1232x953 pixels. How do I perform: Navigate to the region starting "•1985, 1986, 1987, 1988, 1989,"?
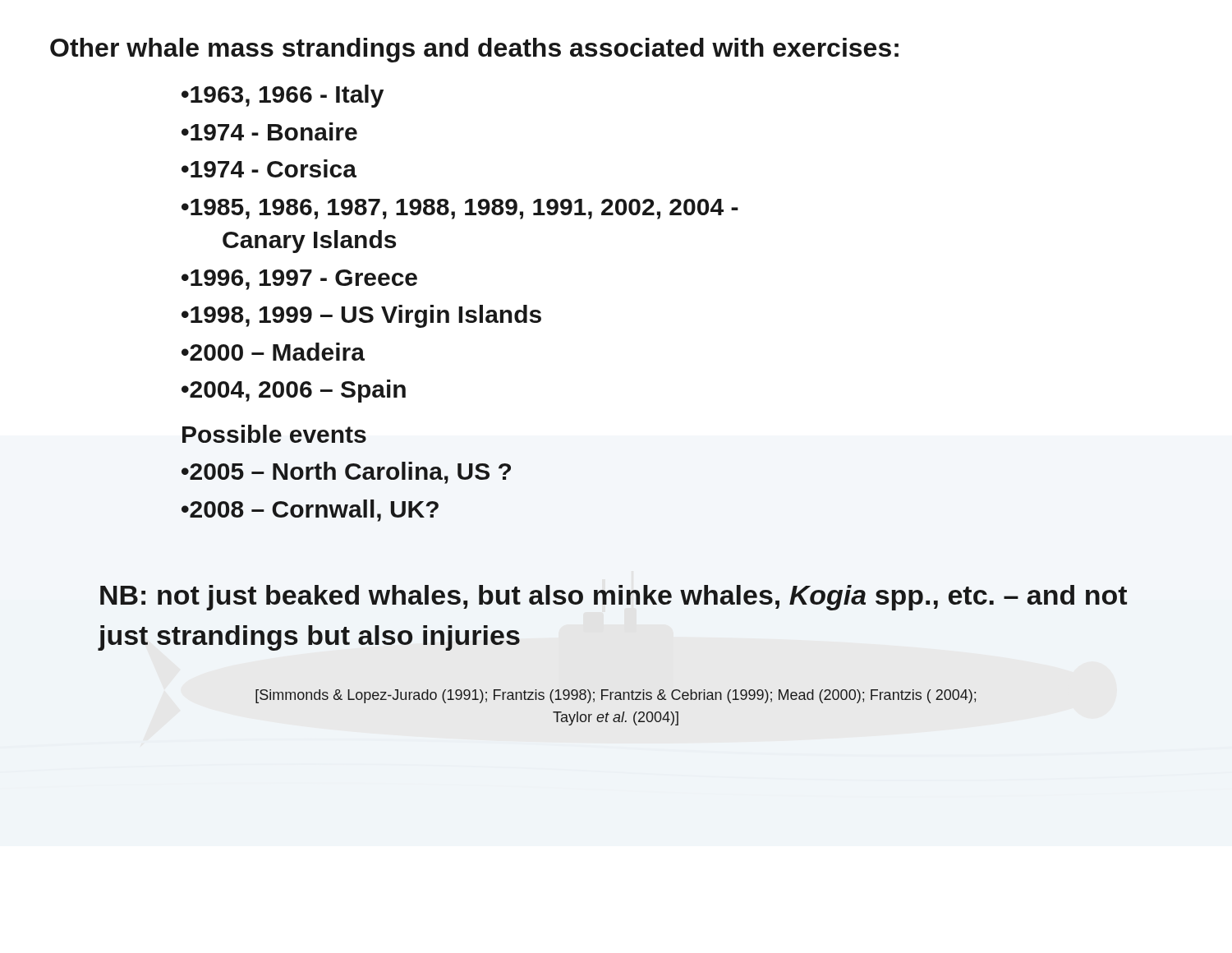click(x=460, y=225)
